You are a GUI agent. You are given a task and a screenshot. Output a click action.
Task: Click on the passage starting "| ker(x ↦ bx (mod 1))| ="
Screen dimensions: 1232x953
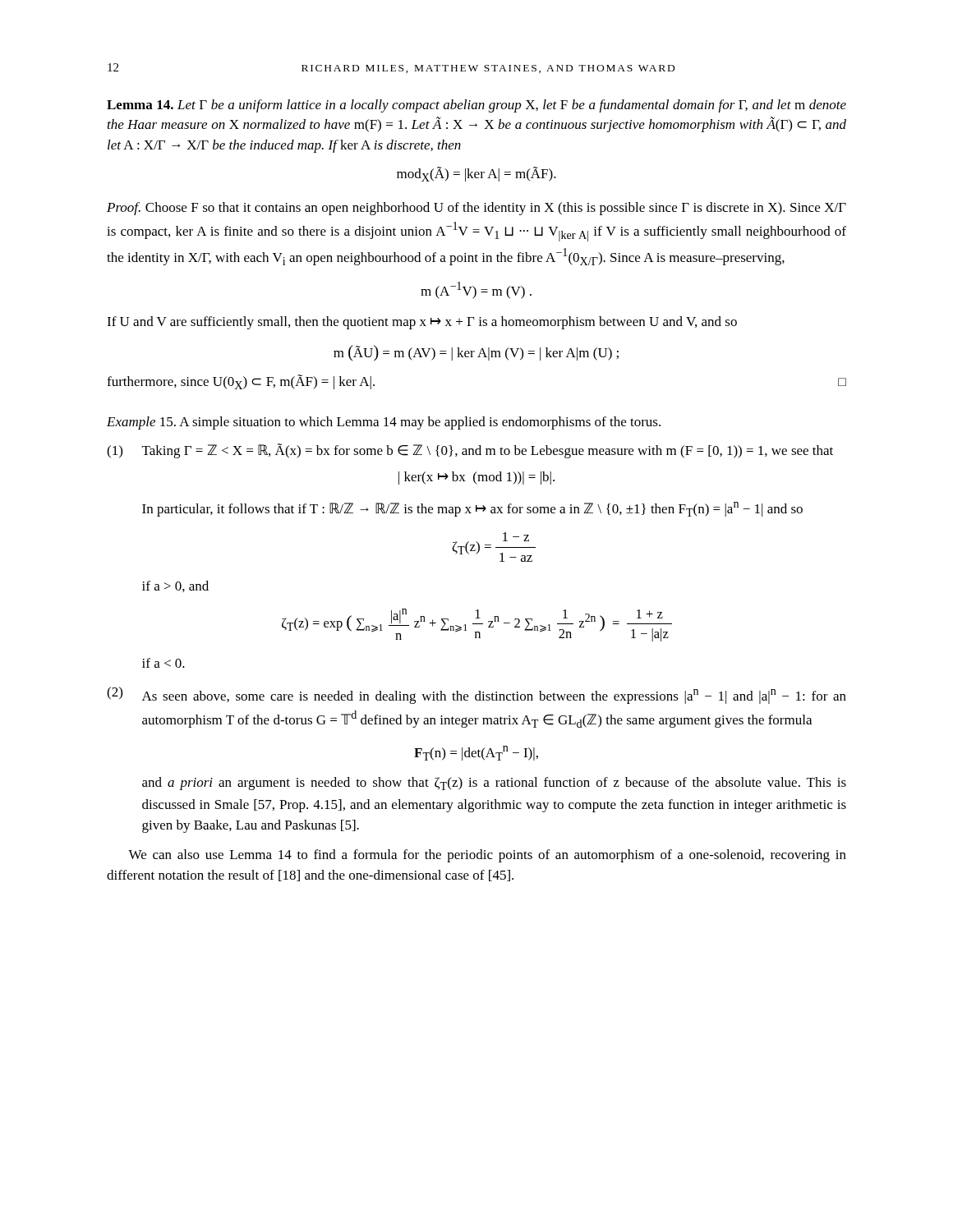(x=476, y=476)
